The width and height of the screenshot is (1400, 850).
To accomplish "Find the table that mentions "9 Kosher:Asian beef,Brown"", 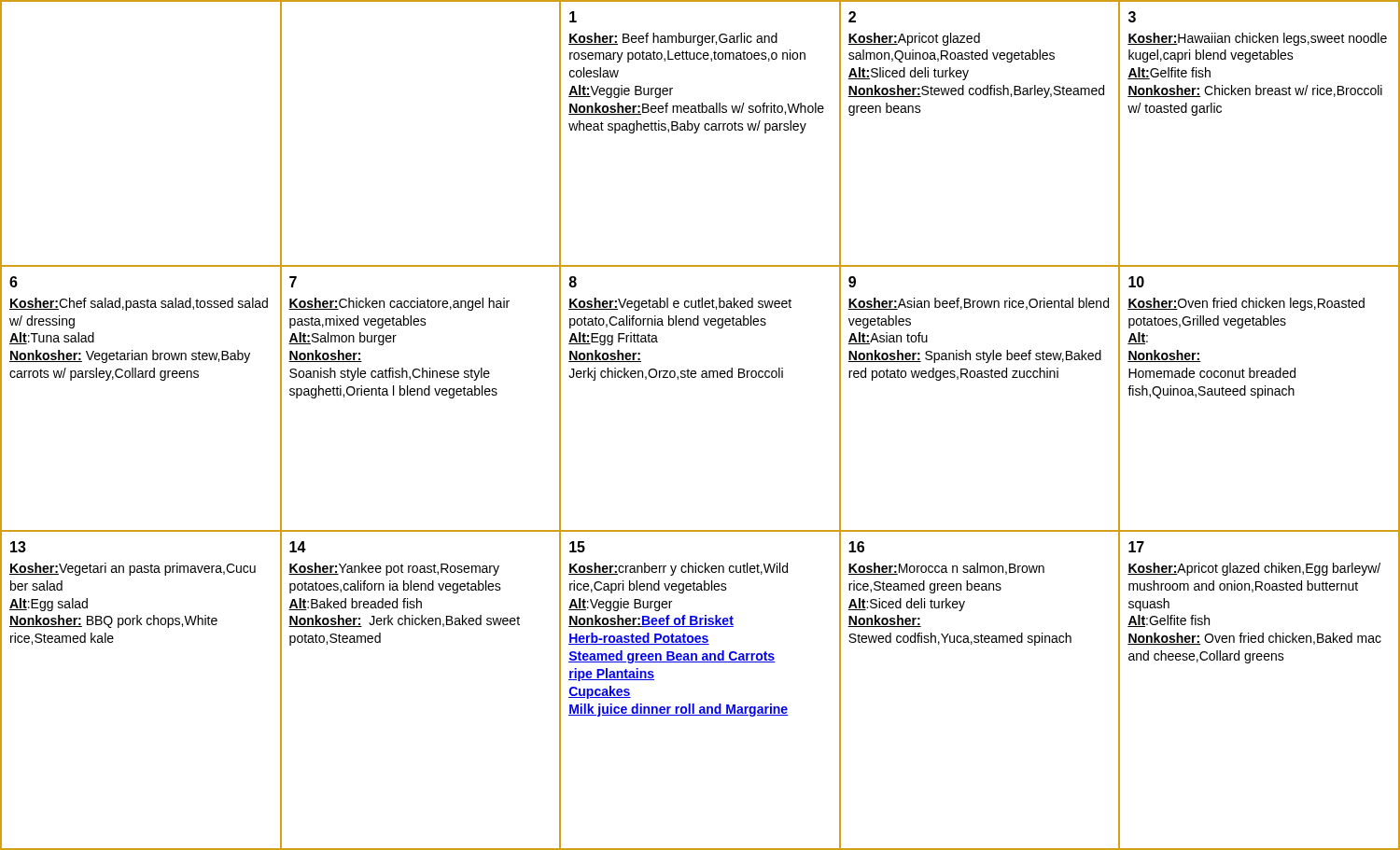I will coord(981,400).
